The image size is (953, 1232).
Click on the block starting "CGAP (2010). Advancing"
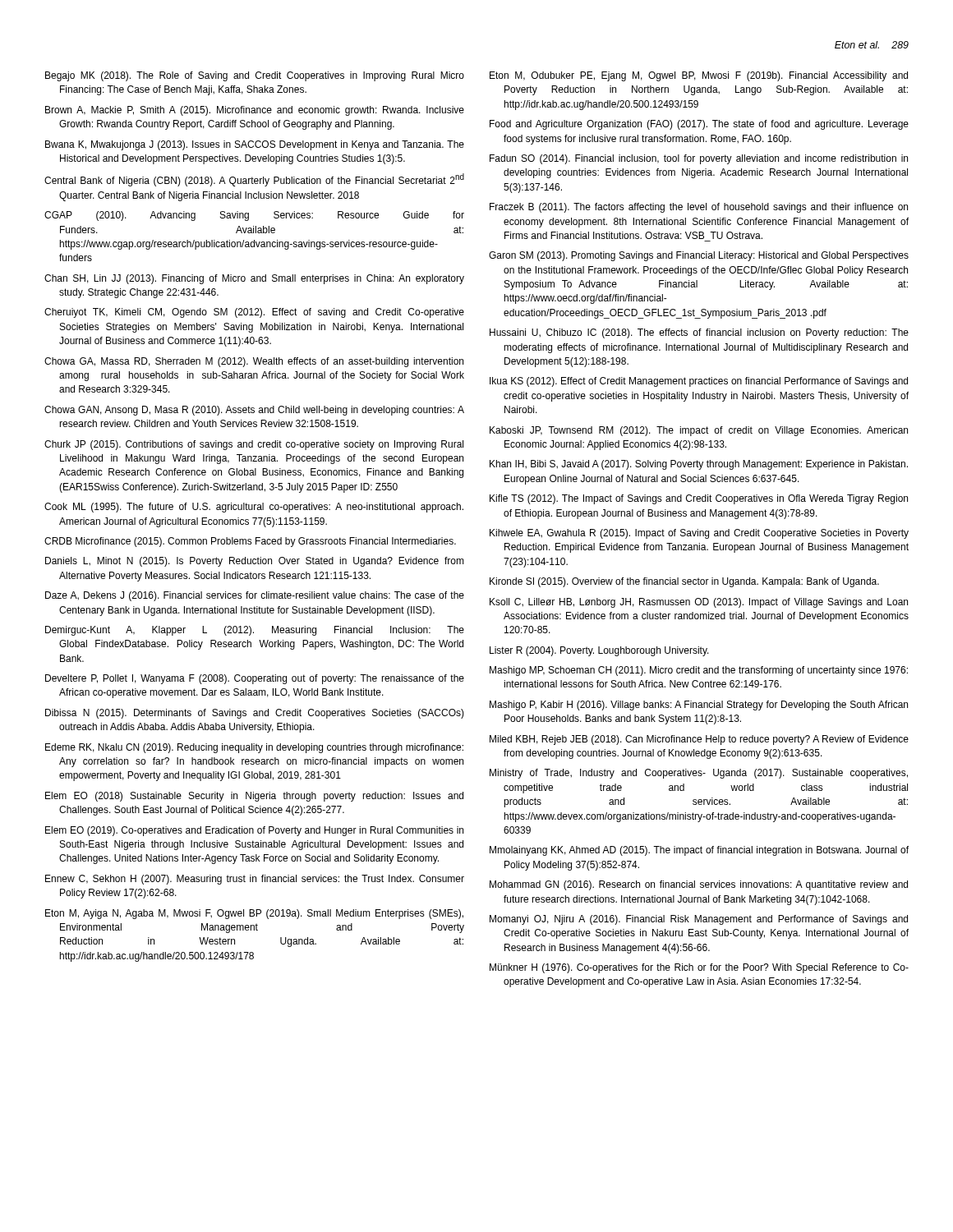click(x=254, y=237)
